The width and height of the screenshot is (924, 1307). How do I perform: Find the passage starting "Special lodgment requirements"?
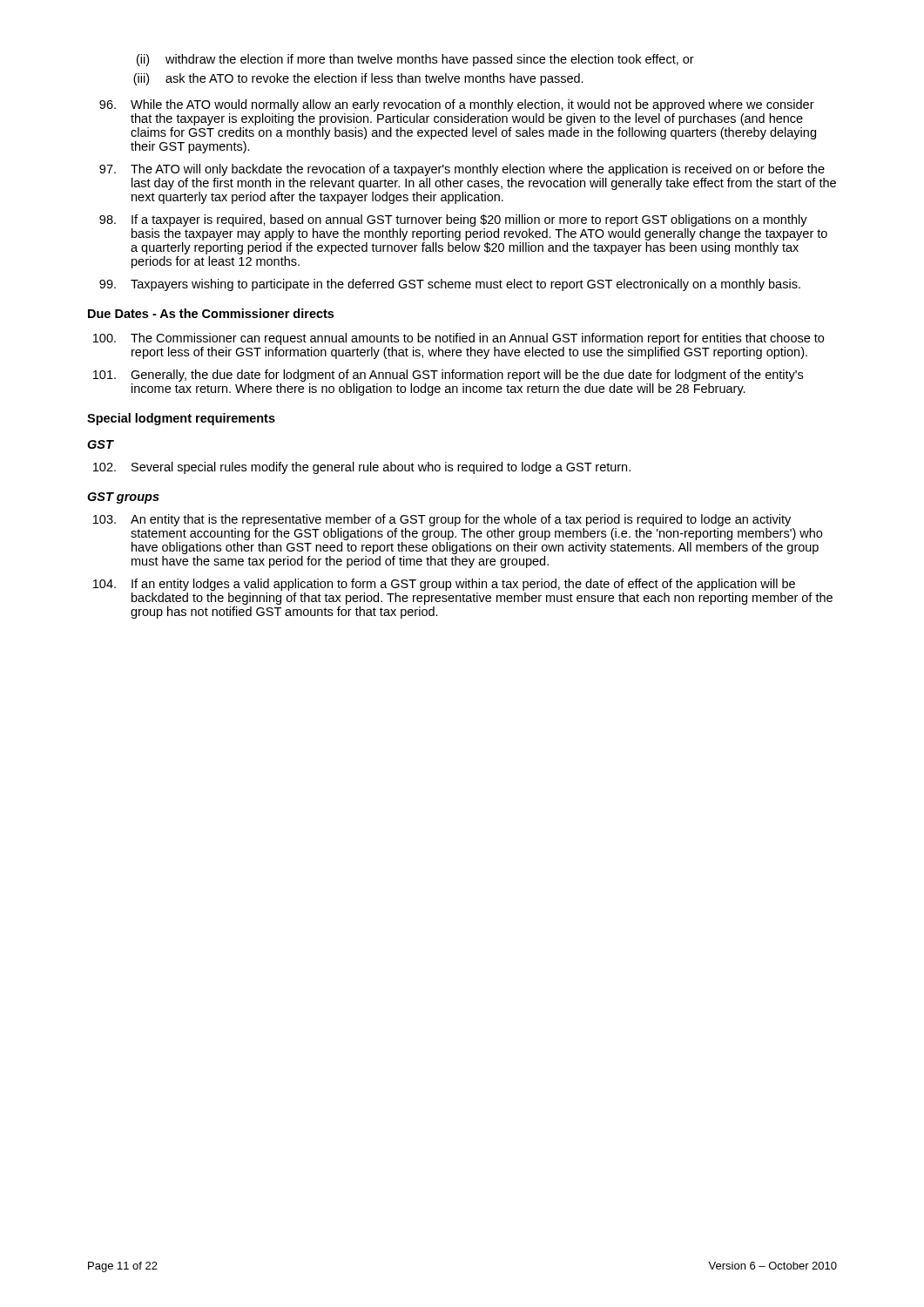tap(181, 418)
